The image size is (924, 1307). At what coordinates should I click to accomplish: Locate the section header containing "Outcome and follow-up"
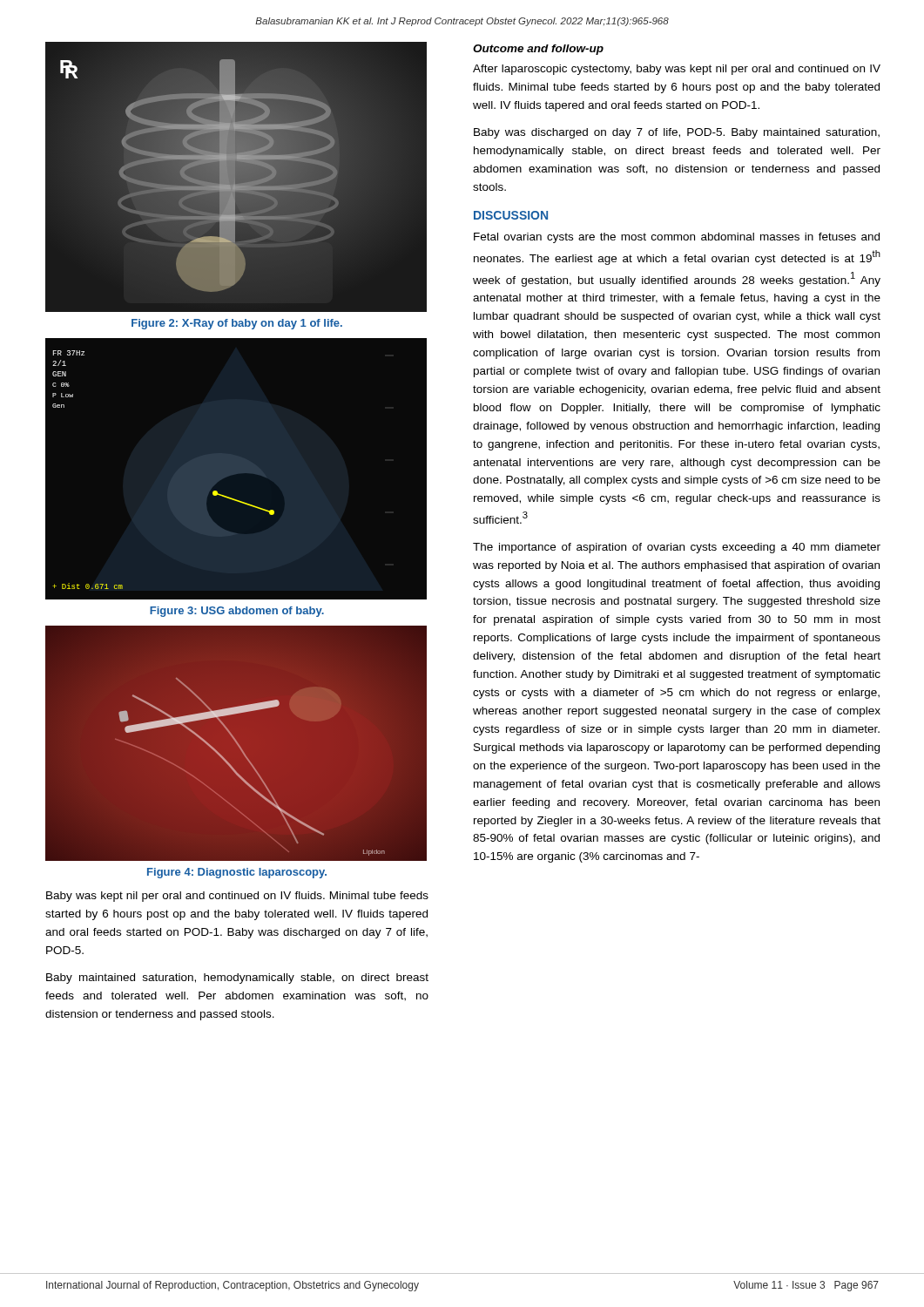click(538, 48)
